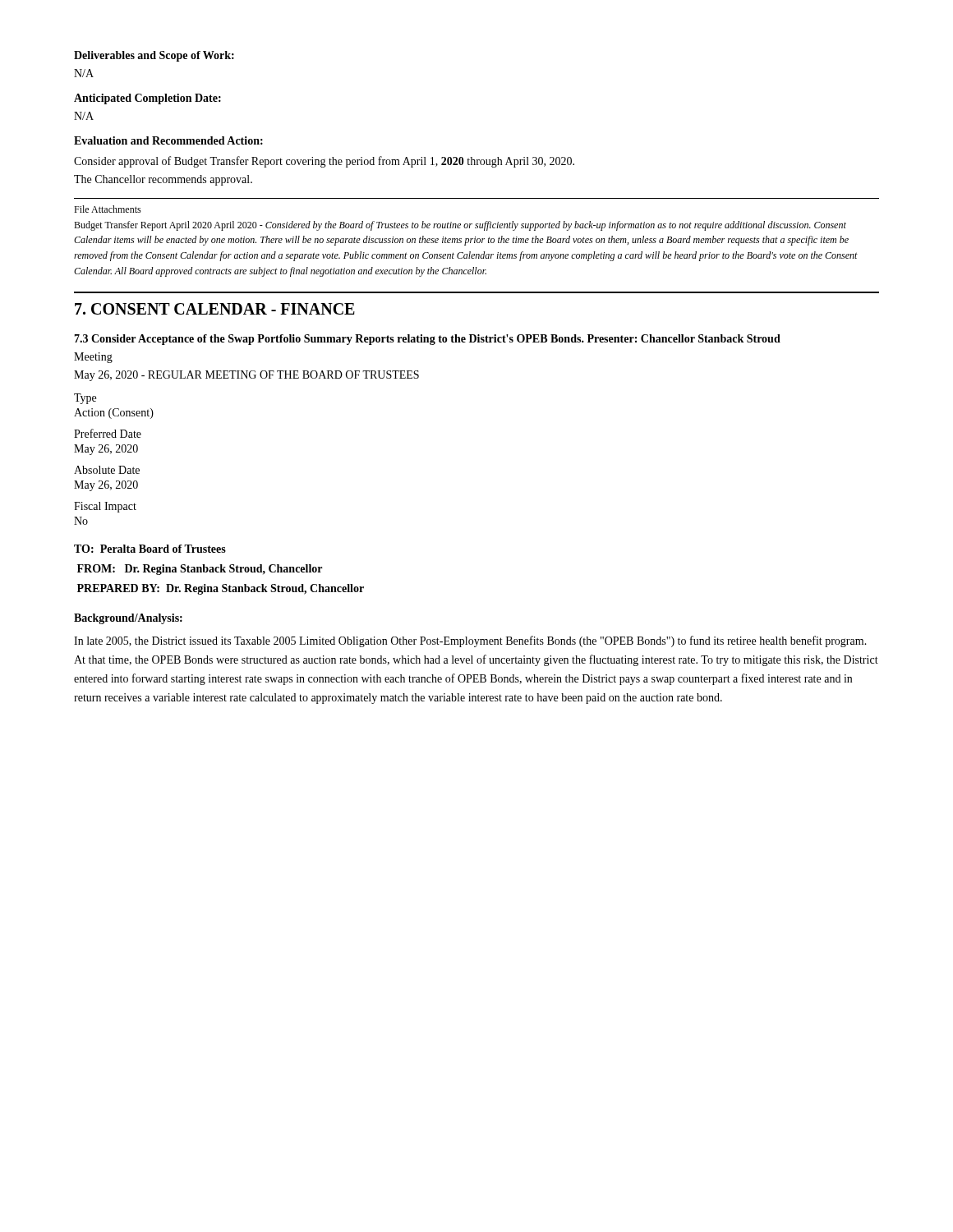Click on the section header that says "Evaluation and Recommended Action:"

coord(169,141)
